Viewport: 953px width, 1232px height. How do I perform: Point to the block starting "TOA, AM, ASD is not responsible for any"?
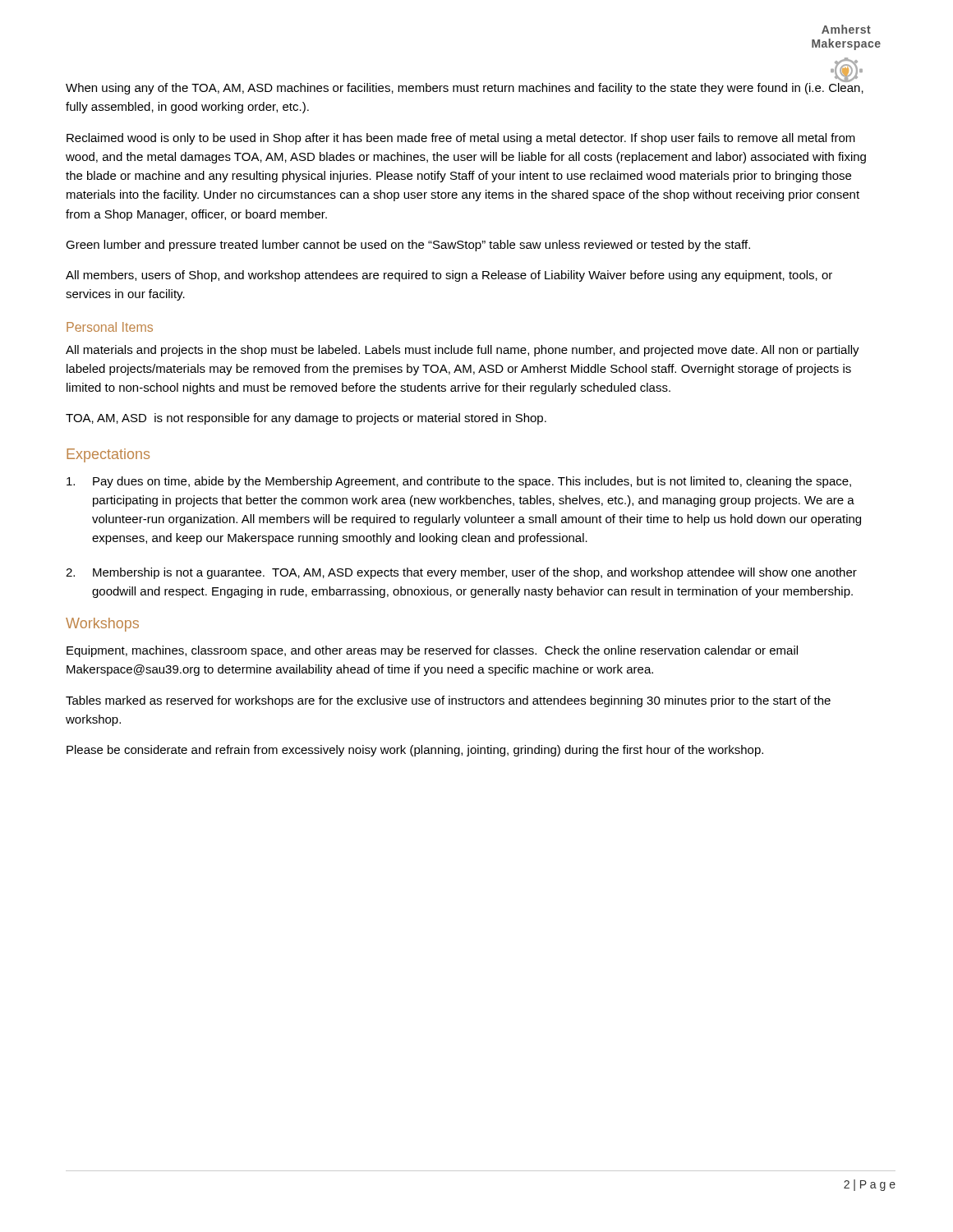tap(306, 418)
